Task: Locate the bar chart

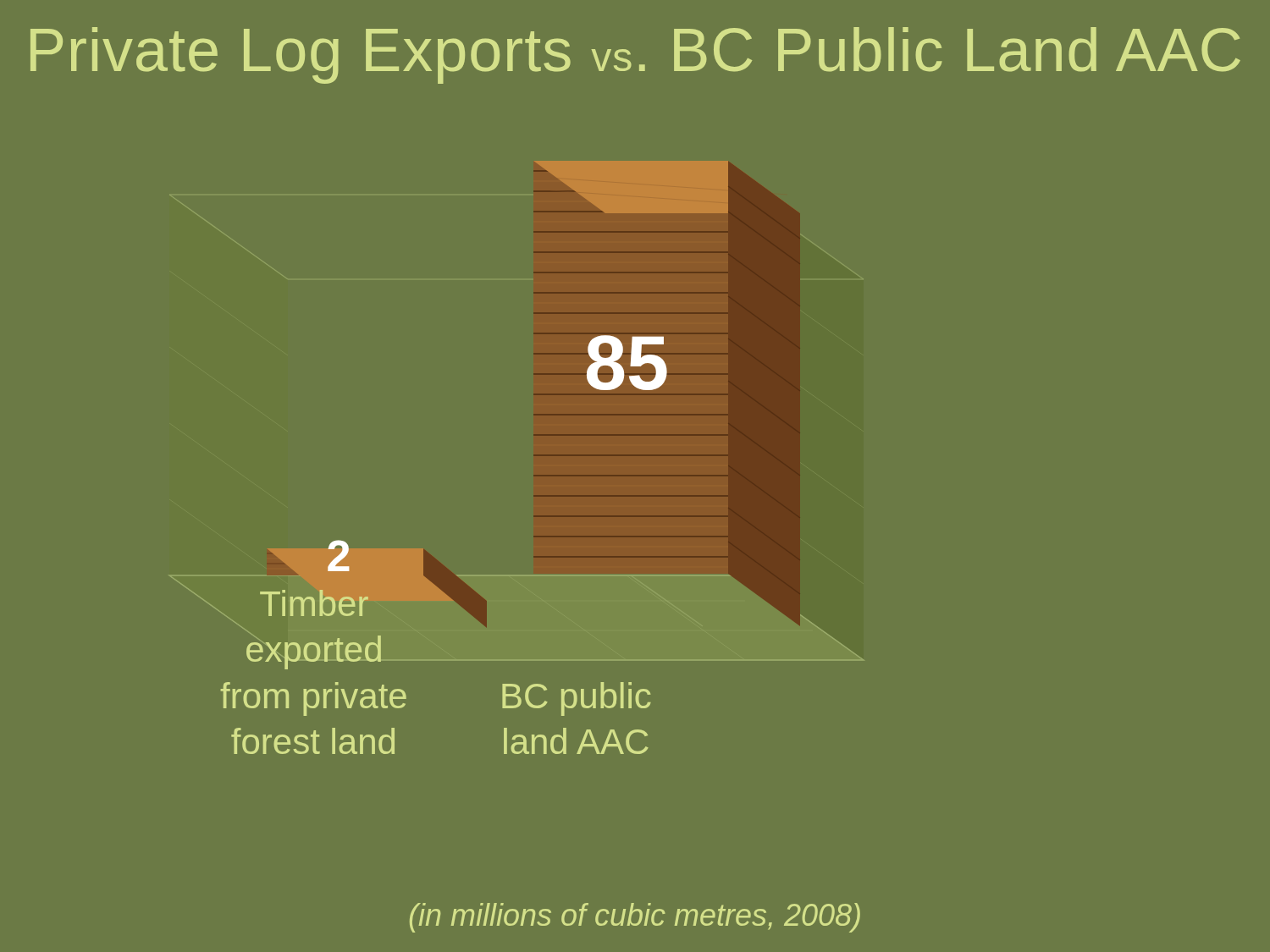Action: click(643, 398)
